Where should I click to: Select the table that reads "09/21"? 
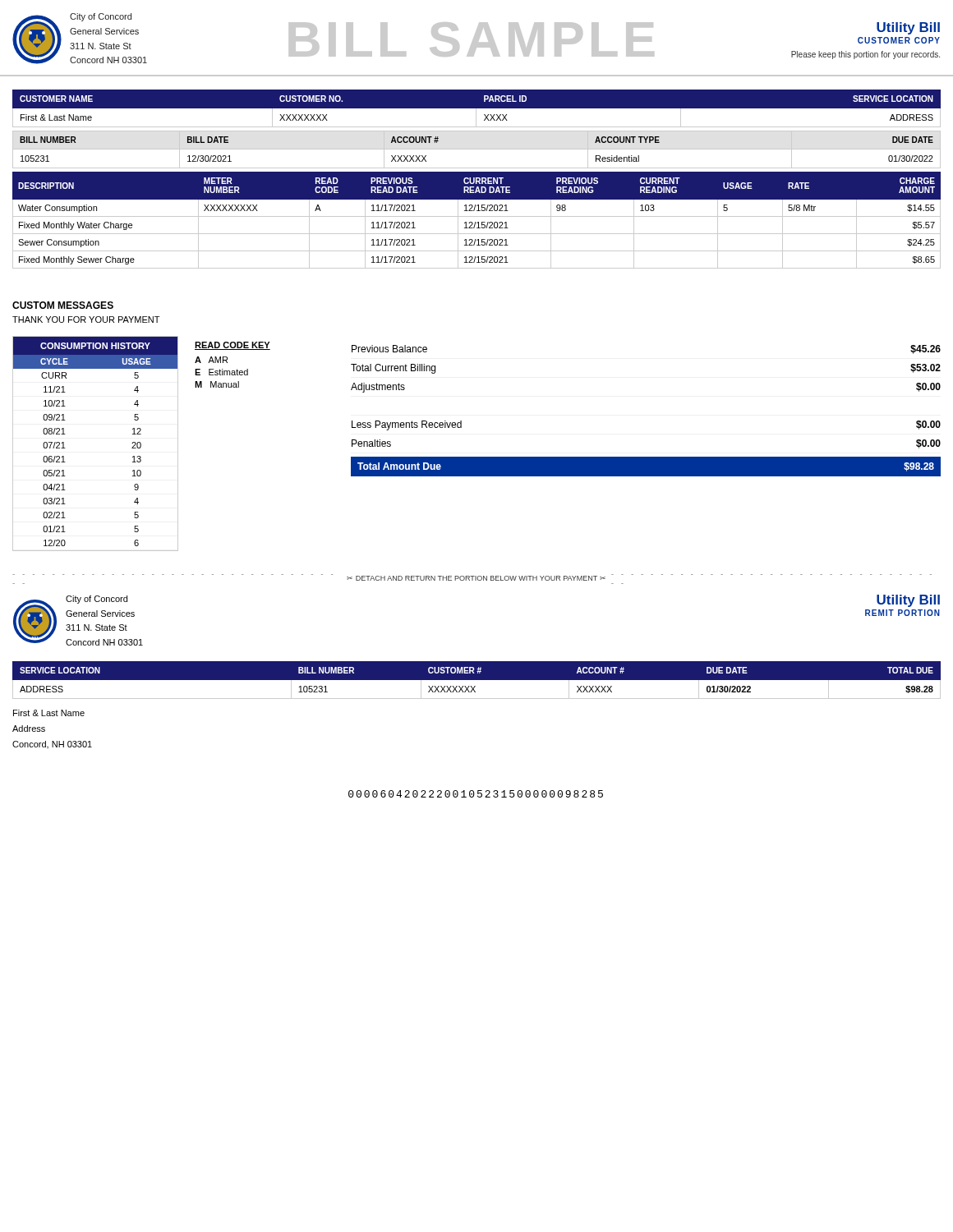coord(95,444)
